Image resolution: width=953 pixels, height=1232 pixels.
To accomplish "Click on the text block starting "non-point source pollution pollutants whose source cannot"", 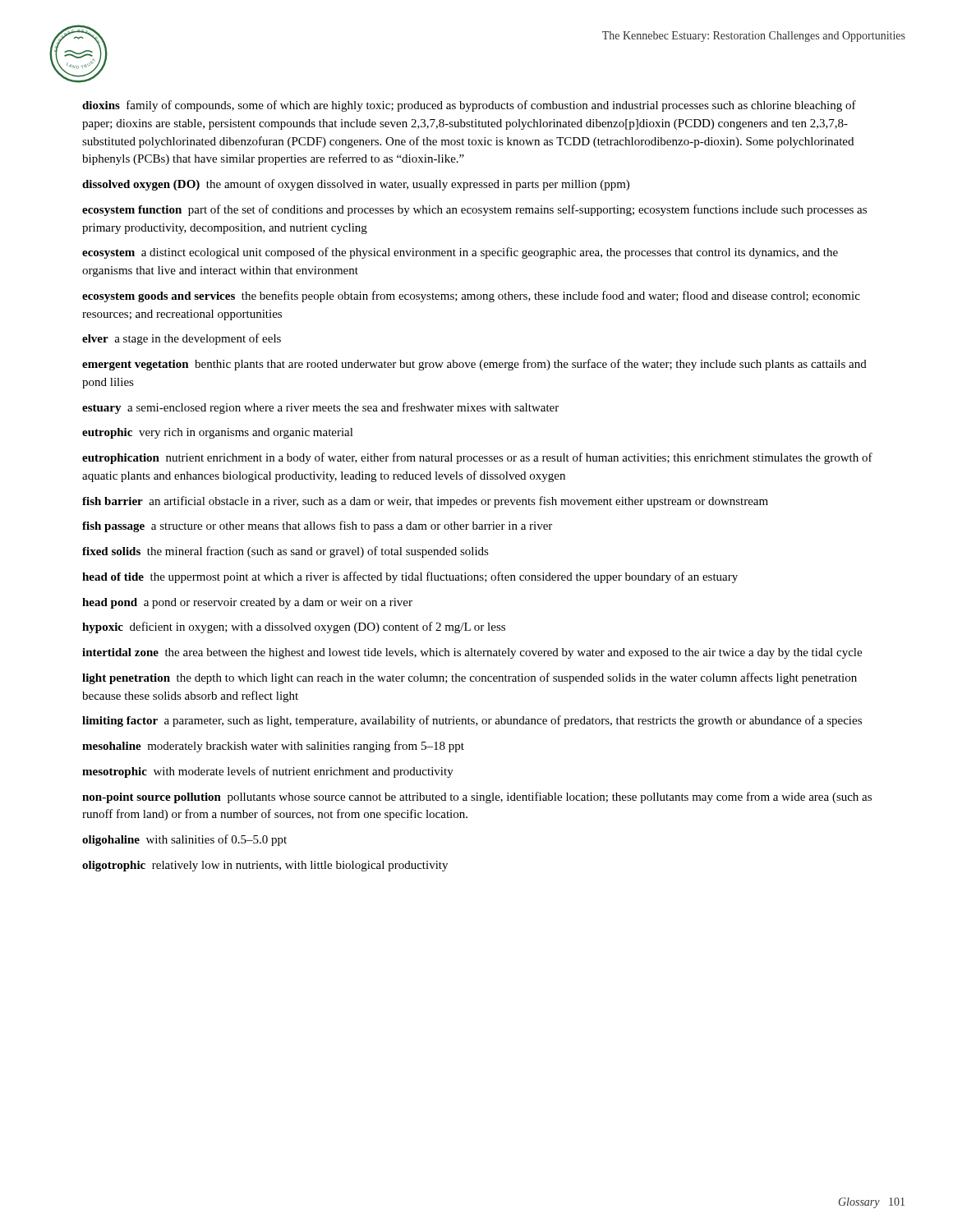I will point(477,805).
